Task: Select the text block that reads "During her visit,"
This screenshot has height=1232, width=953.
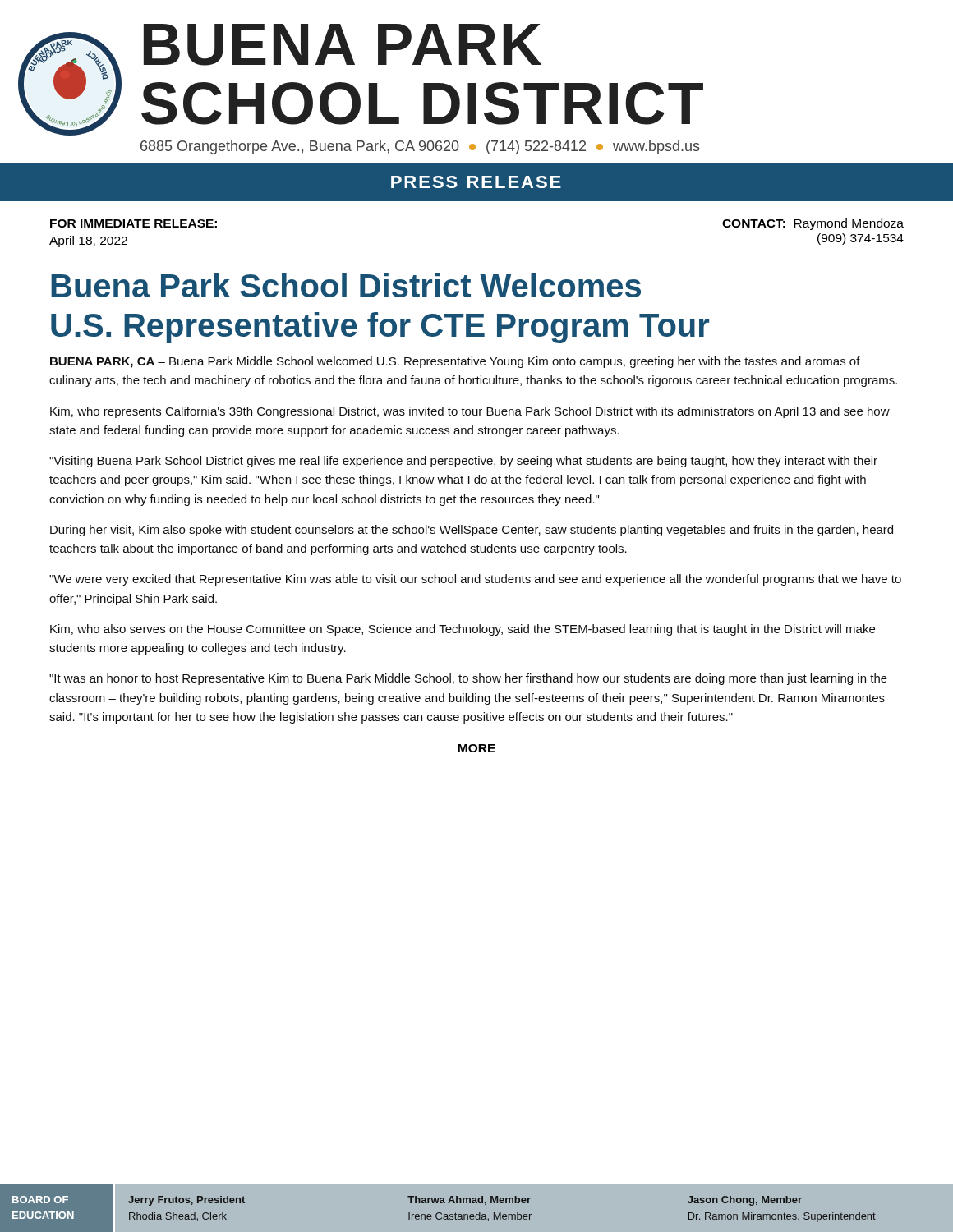Action: point(476,539)
